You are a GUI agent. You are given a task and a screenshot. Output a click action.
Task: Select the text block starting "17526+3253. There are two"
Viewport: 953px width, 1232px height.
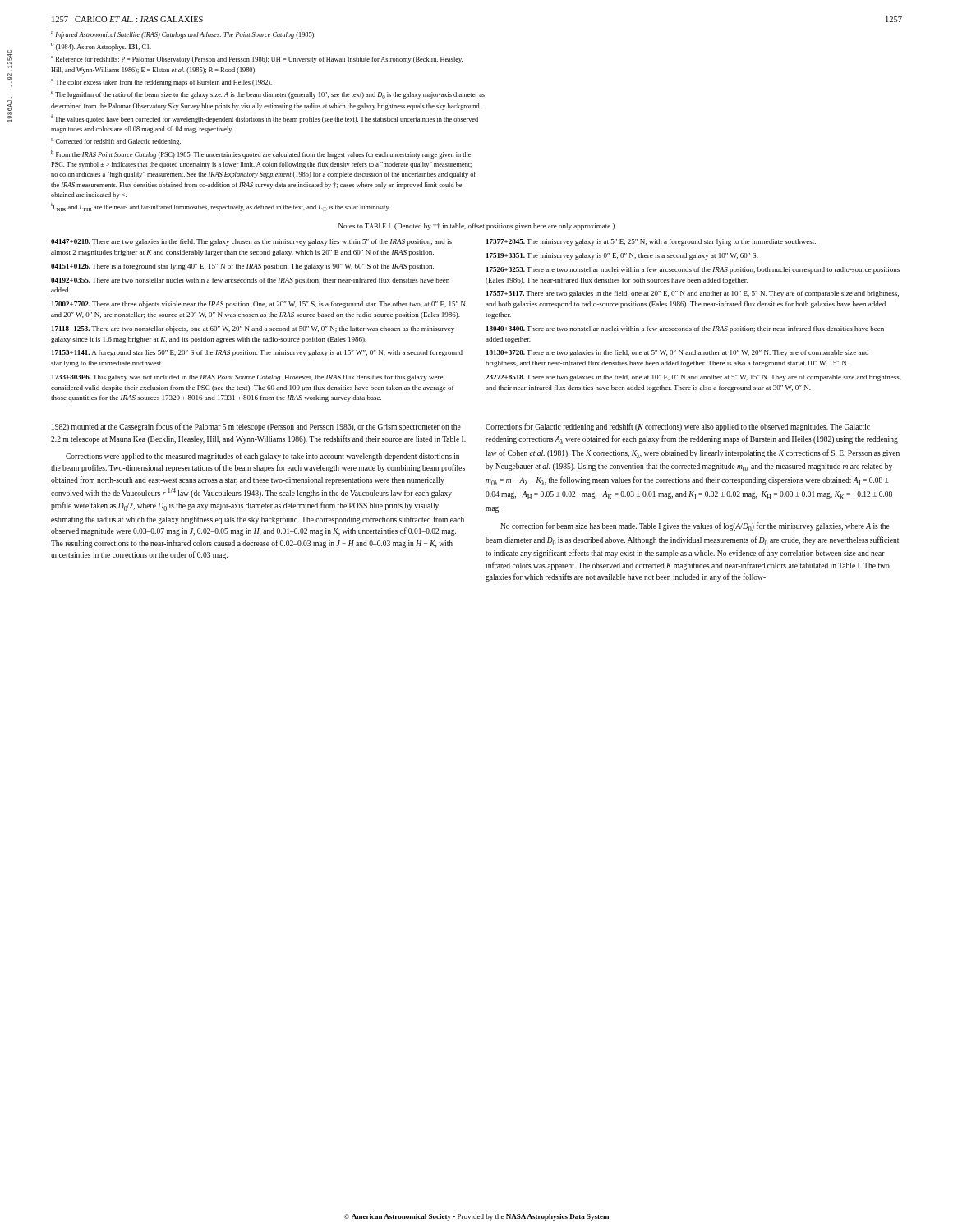coord(693,275)
